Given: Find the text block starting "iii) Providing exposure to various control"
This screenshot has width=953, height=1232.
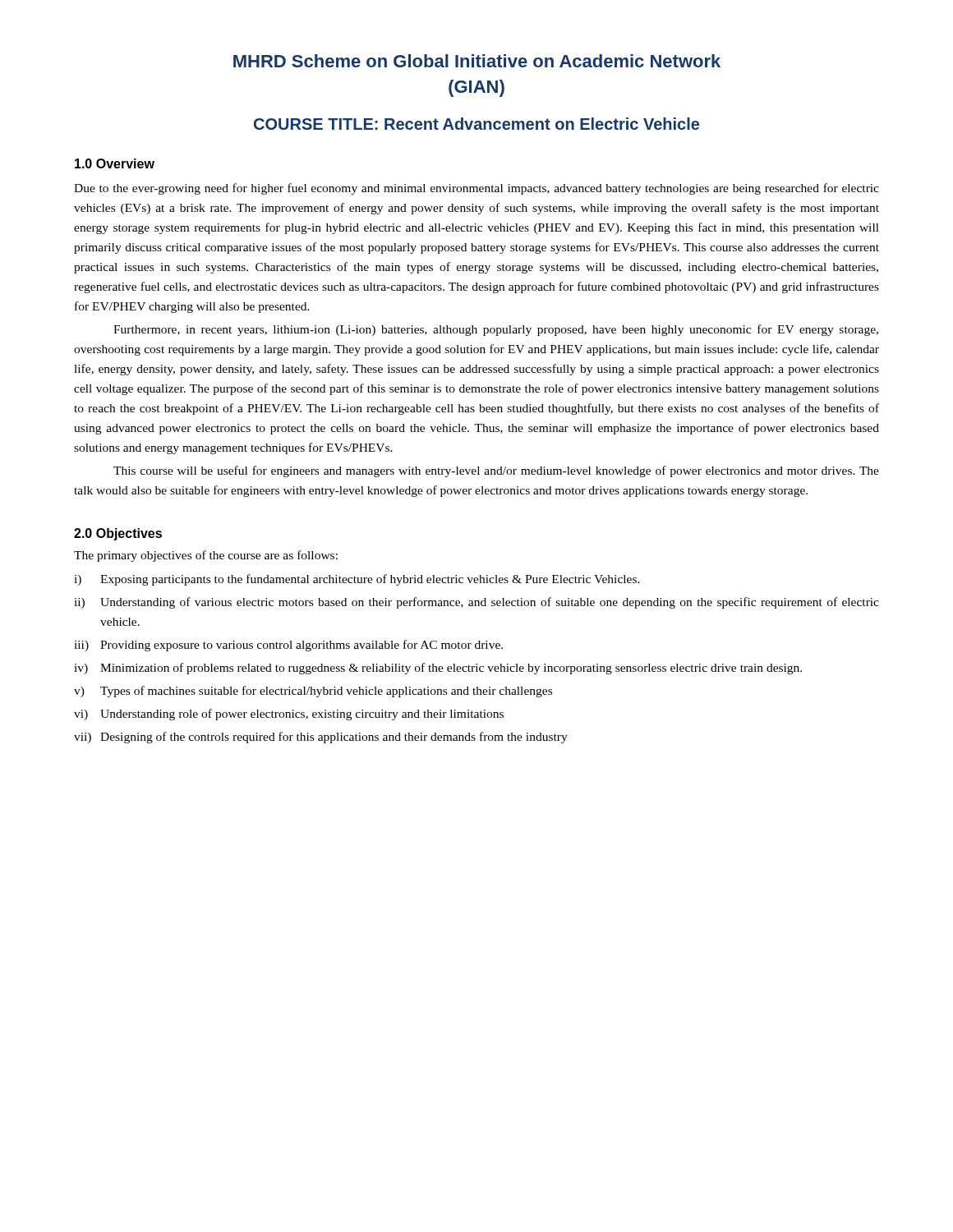Looking at the screenshot, I should pos(476,645).
